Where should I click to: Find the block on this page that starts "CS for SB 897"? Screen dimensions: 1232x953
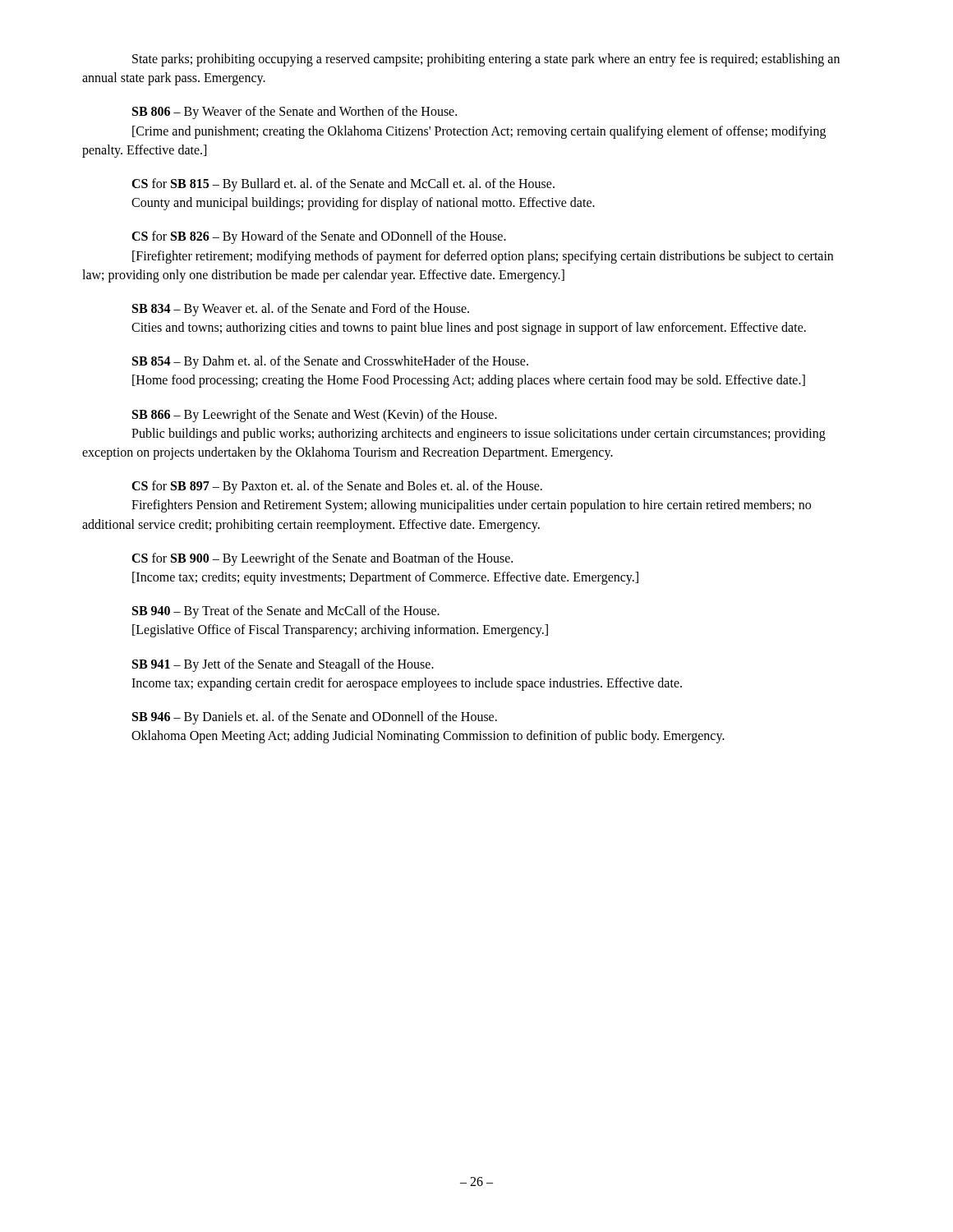click(x=468, y=505)
